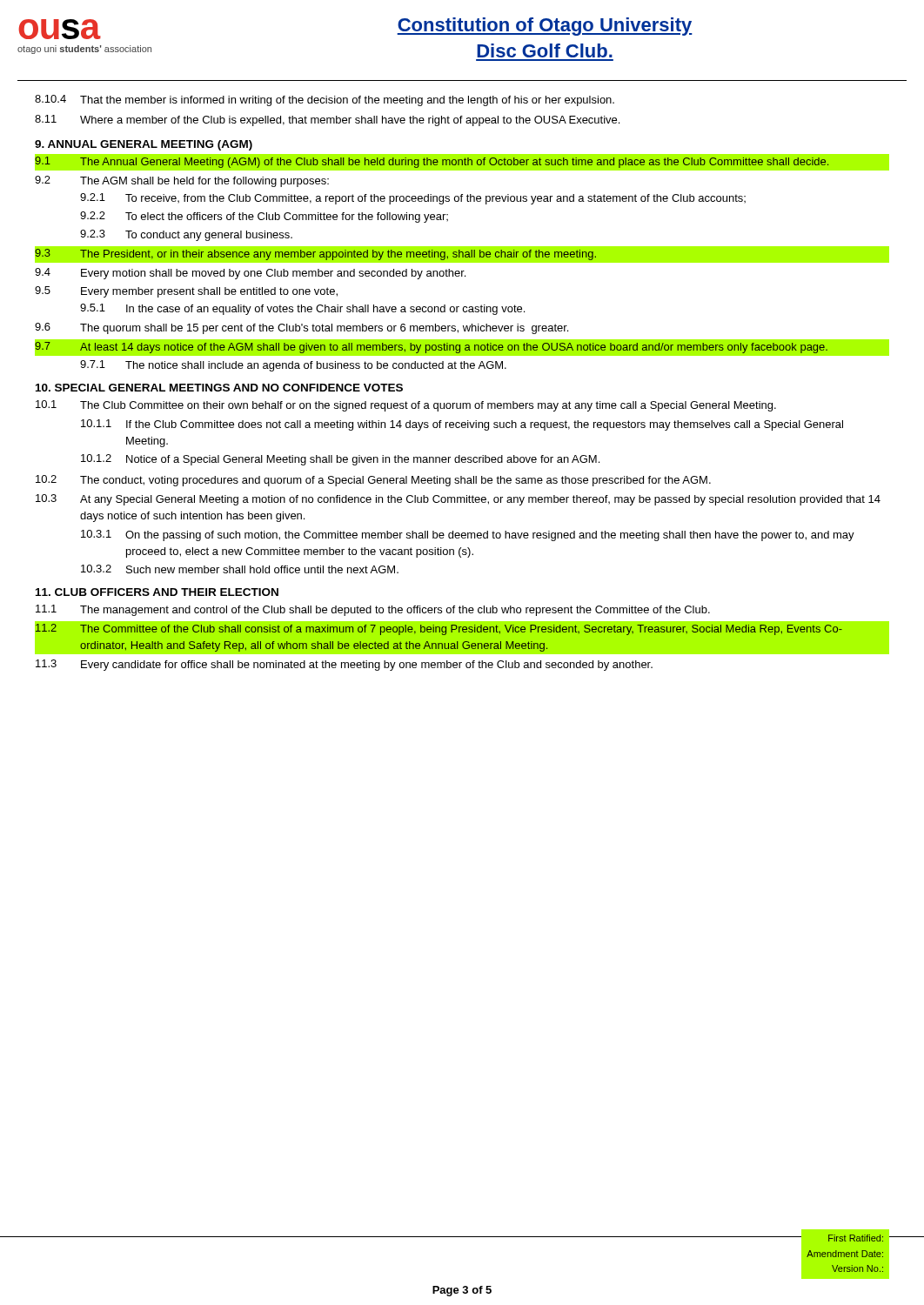Viewport: 924px width, 1305px height.
Task: Locate the list item that reads "11.3 Every candidate for office shall"
Action: point(462,665)
